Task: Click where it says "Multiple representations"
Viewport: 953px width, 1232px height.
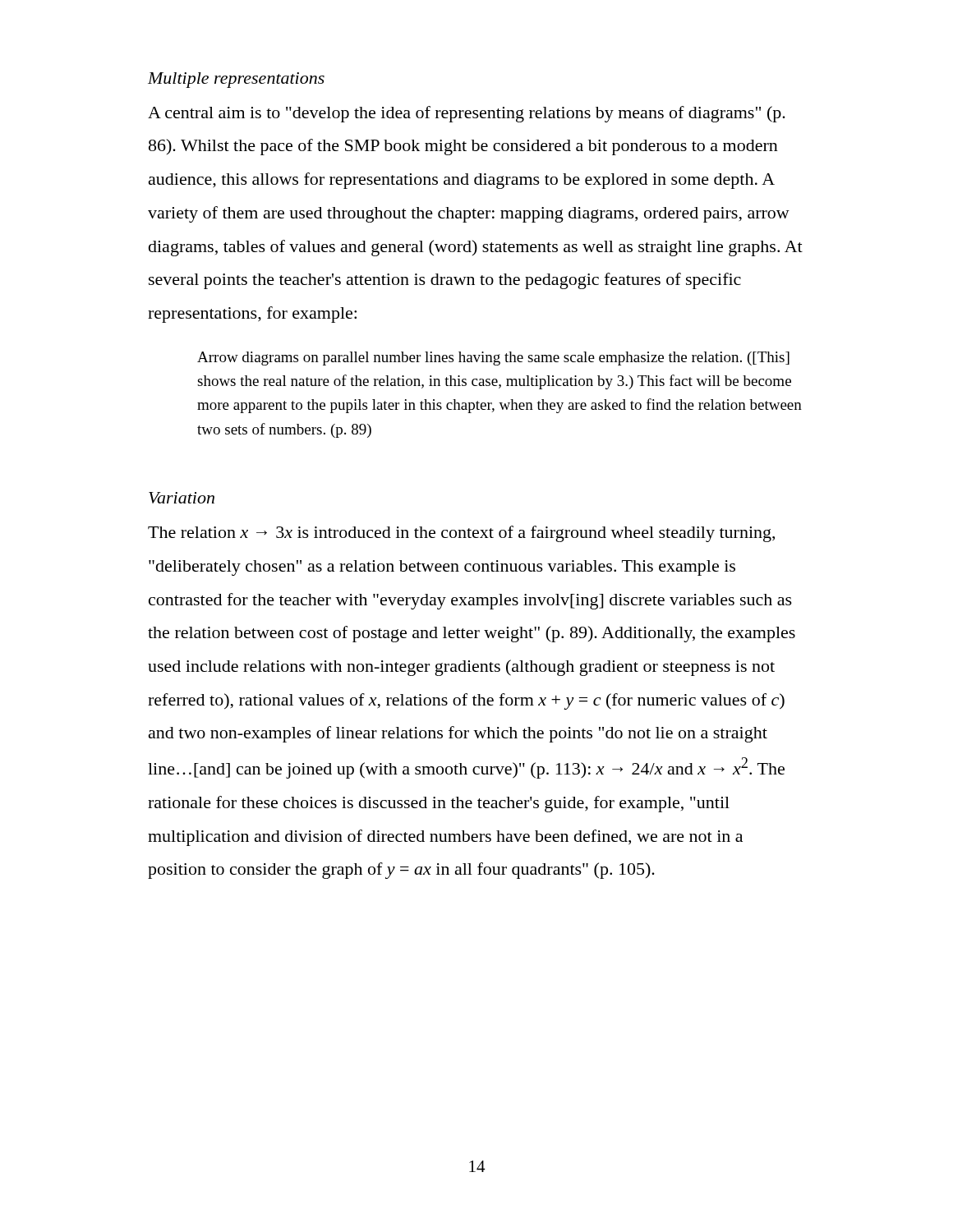Action: tap(236, 80)
